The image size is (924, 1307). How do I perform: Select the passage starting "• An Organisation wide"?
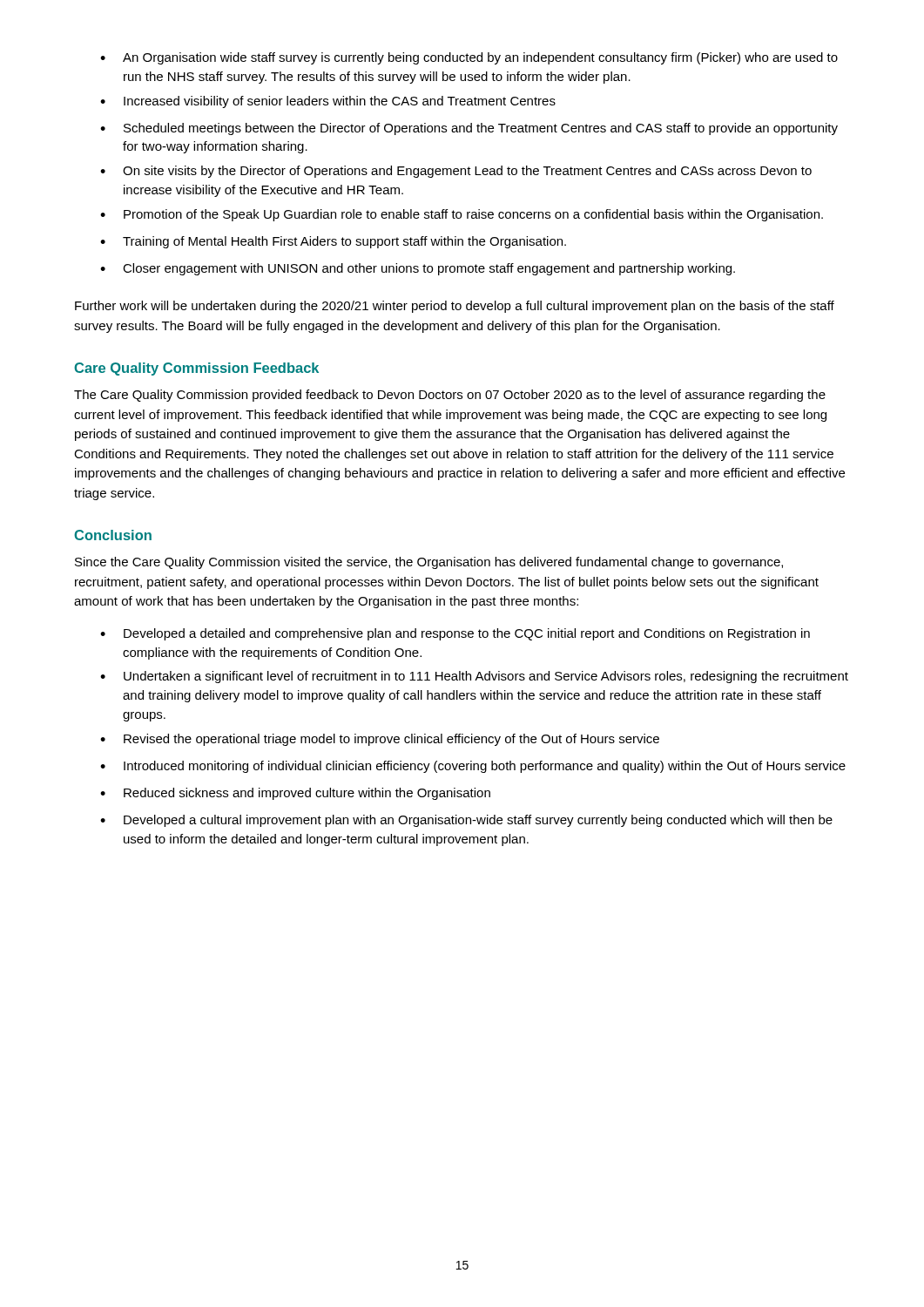click(x=475, y=67)
